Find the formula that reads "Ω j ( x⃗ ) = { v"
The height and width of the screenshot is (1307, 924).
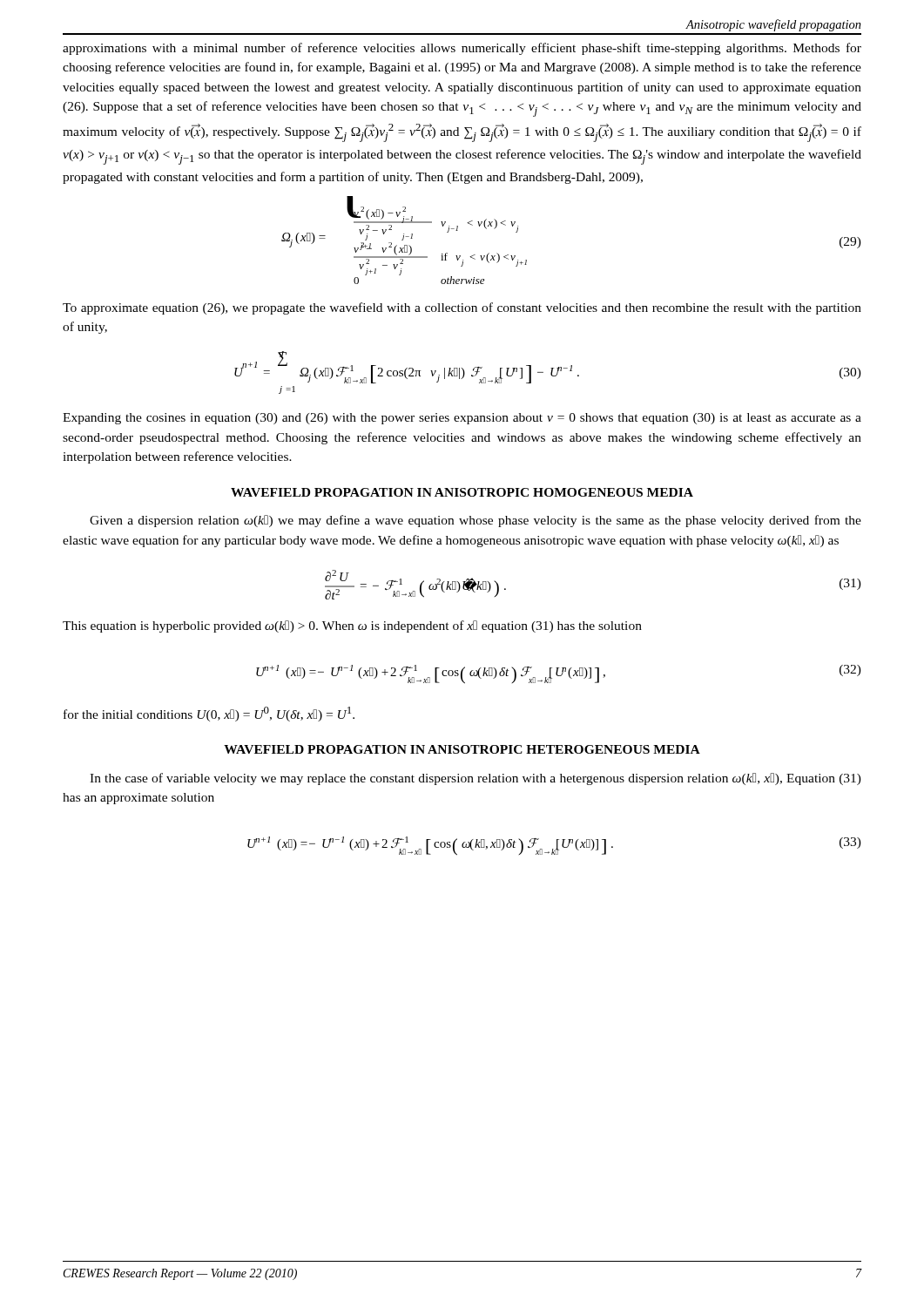click(462, 241)
